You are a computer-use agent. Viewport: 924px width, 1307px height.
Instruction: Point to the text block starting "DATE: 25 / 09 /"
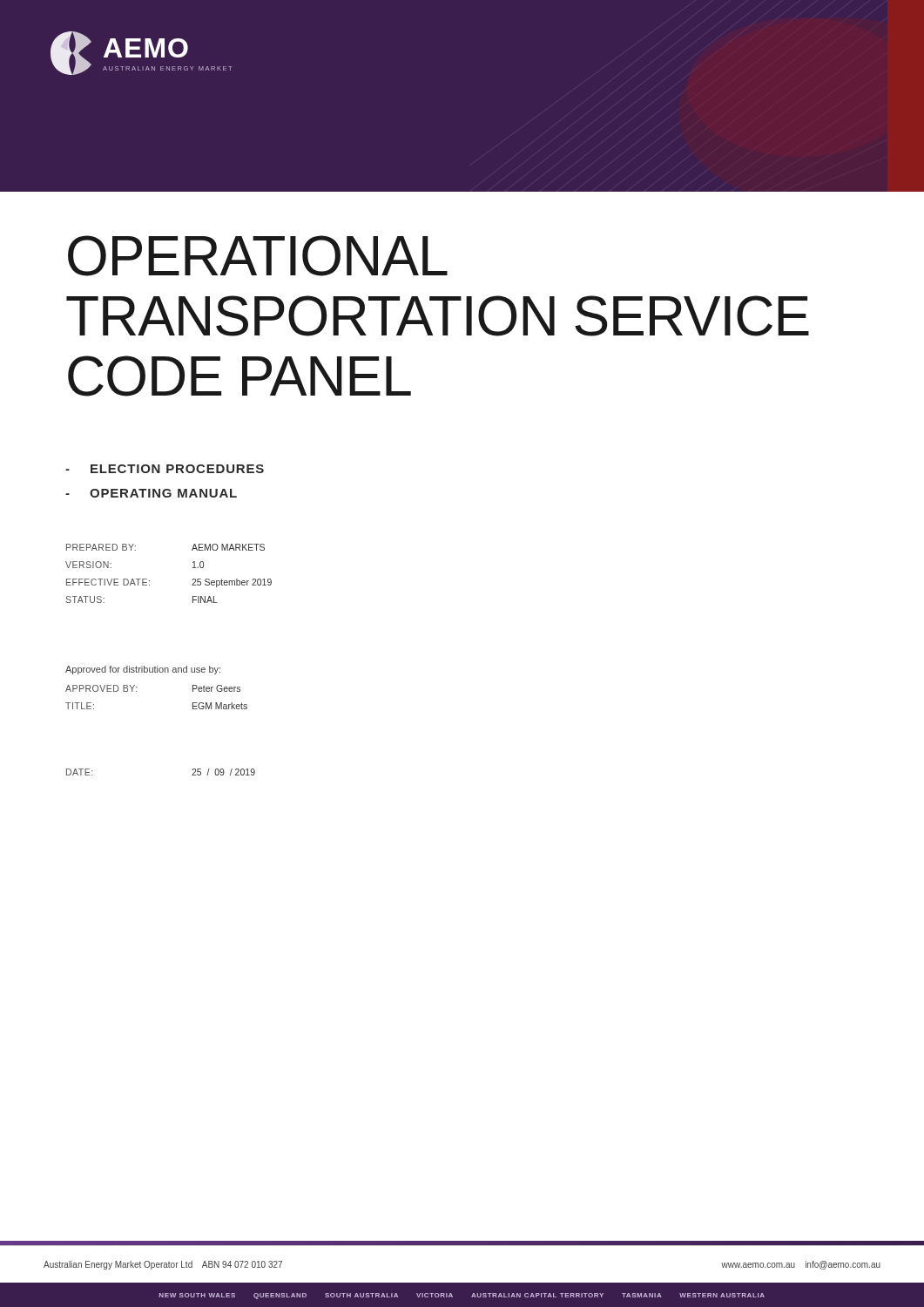(77, 772)
